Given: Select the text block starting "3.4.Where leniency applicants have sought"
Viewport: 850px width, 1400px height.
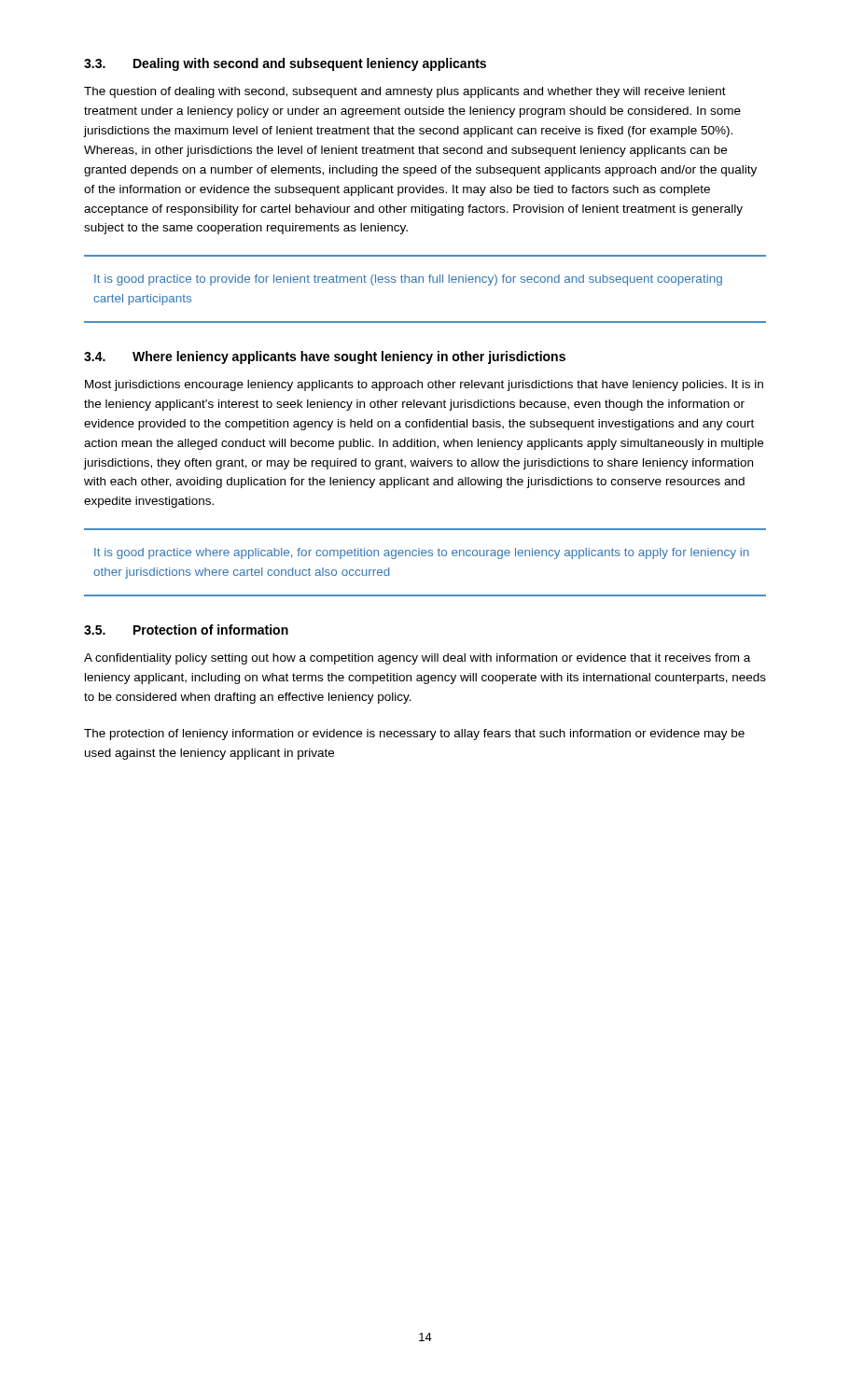Looking at the screenshot, I should coord(424,356).
